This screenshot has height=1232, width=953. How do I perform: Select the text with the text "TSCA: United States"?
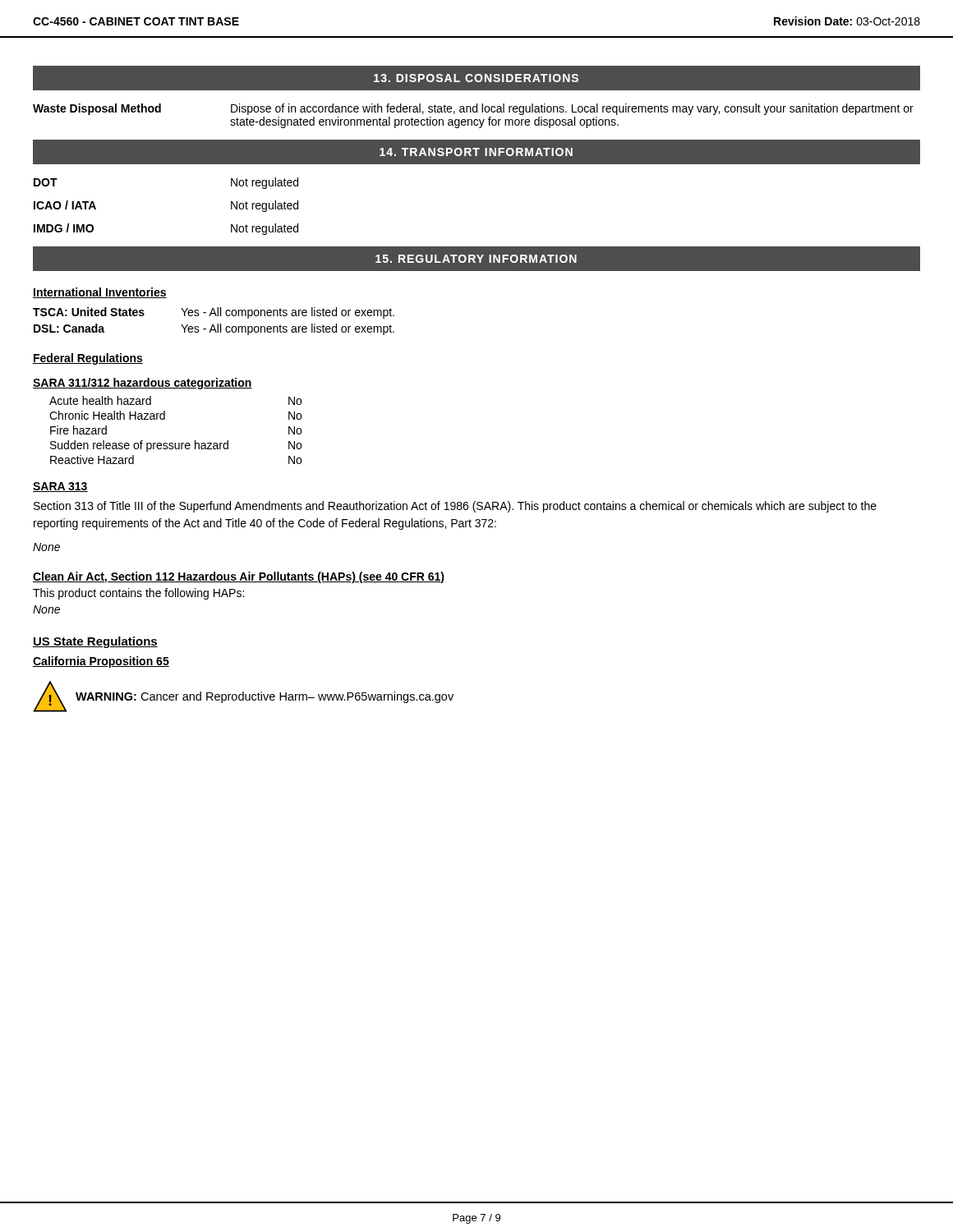pyautogui.click(x=89, y=312)
